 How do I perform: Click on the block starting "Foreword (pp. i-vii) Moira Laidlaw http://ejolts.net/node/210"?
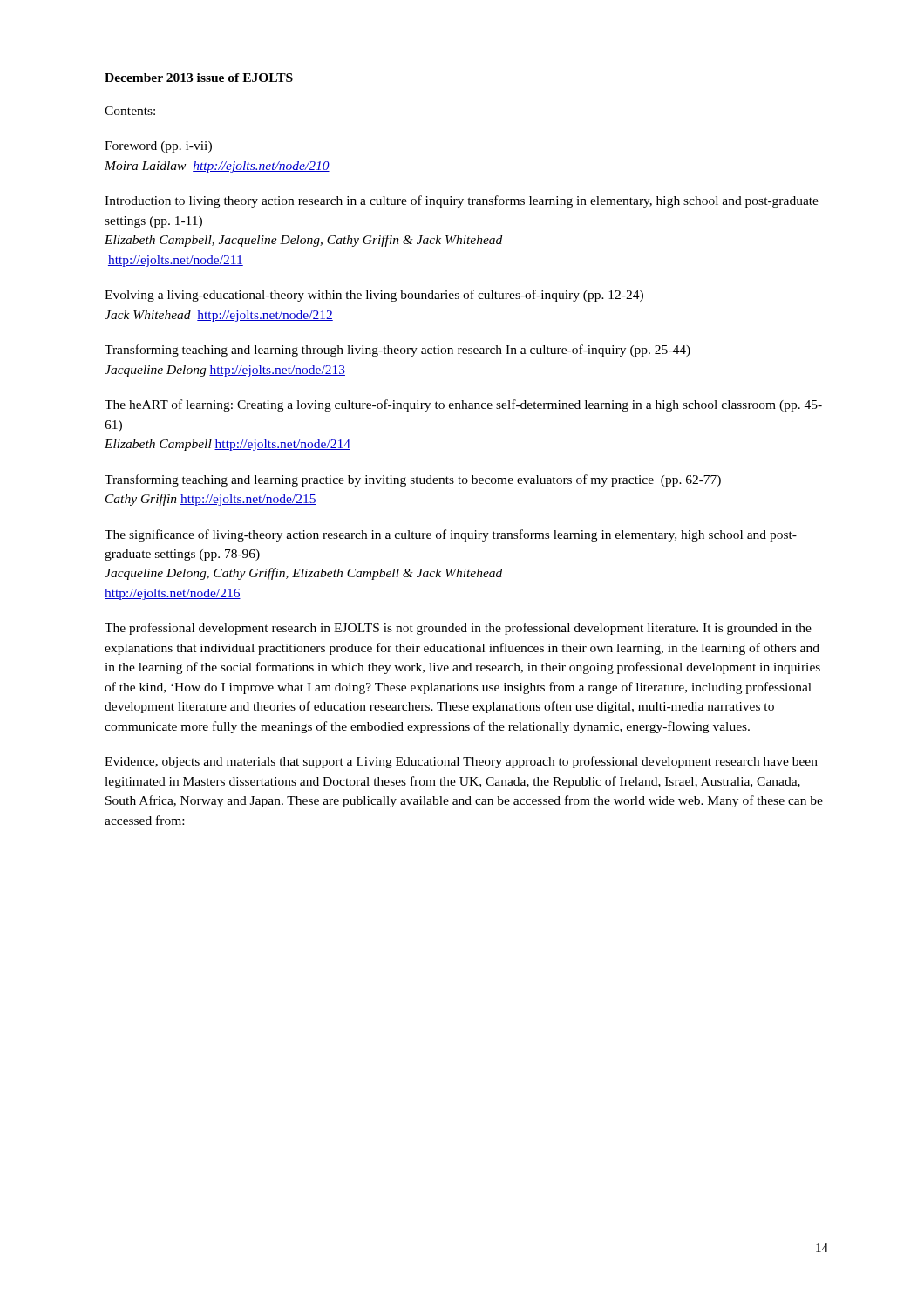pyautogui.click(x=217, y=155)
